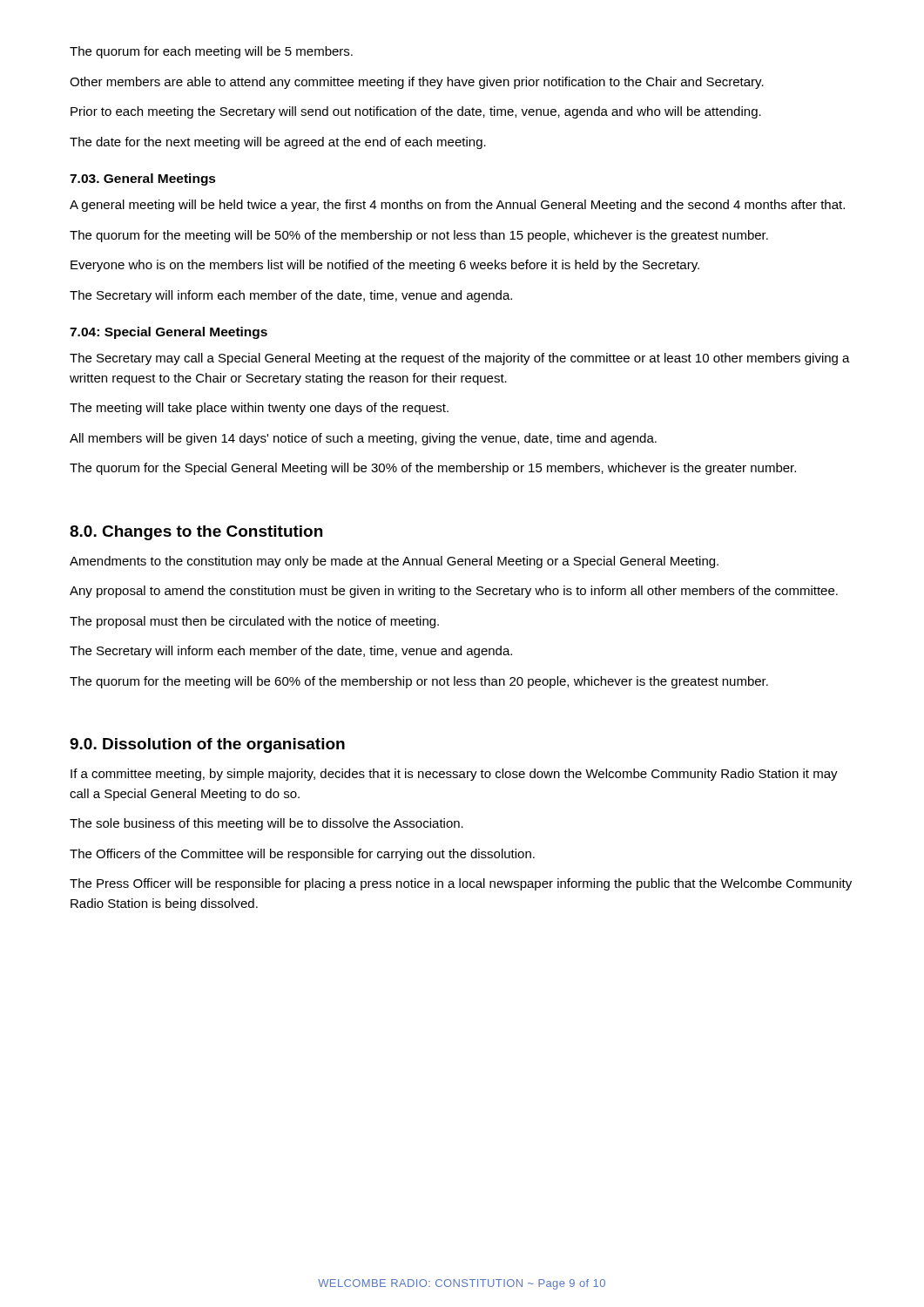The width and height of the screenshot is (924, 1307).
Task: Locate the element starting "The proposal must then be circulated"
Action: pyautogui.click(x=255, y=620)
